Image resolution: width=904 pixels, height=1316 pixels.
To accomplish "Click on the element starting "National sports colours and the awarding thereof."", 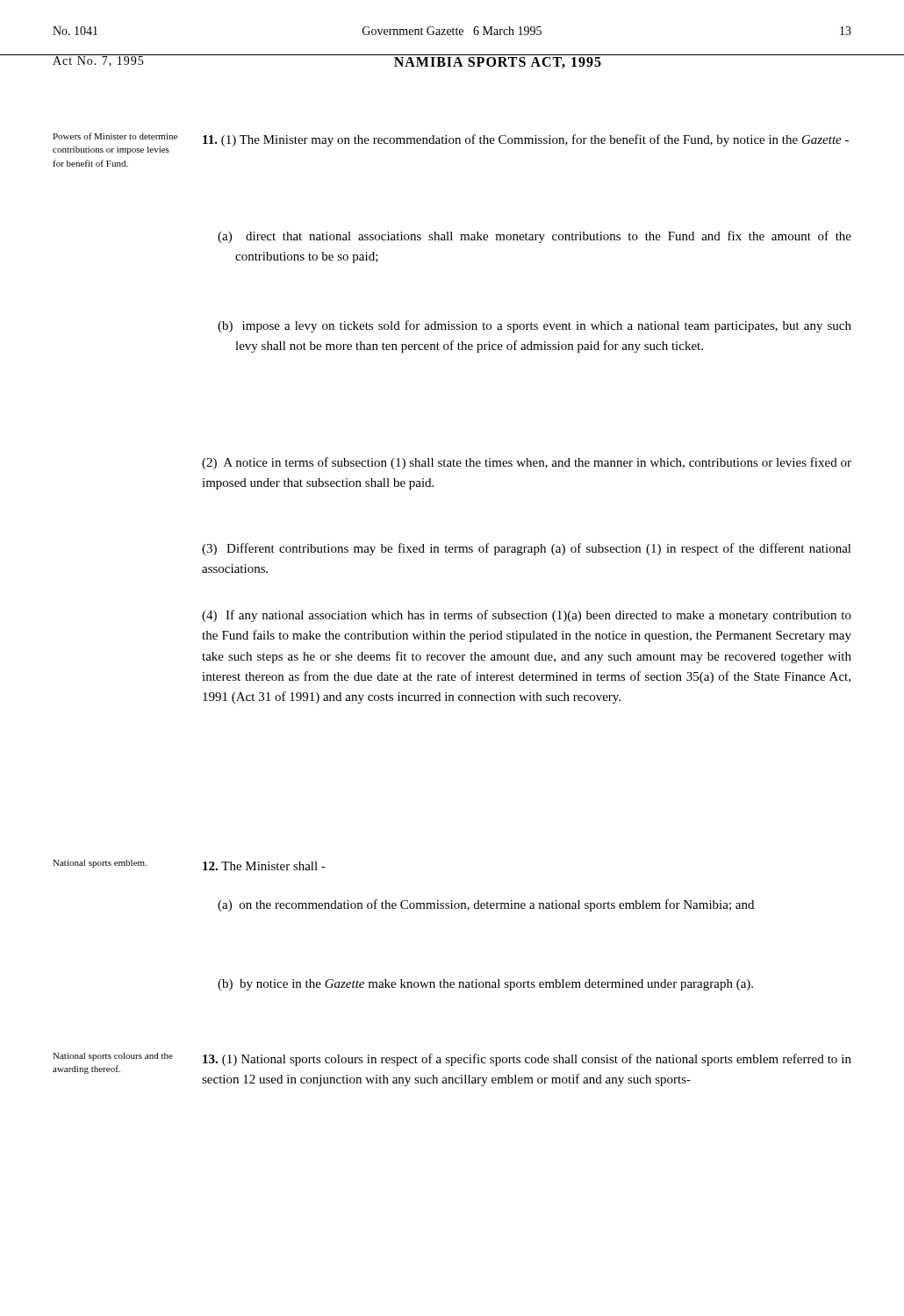I will (113, 1062).
